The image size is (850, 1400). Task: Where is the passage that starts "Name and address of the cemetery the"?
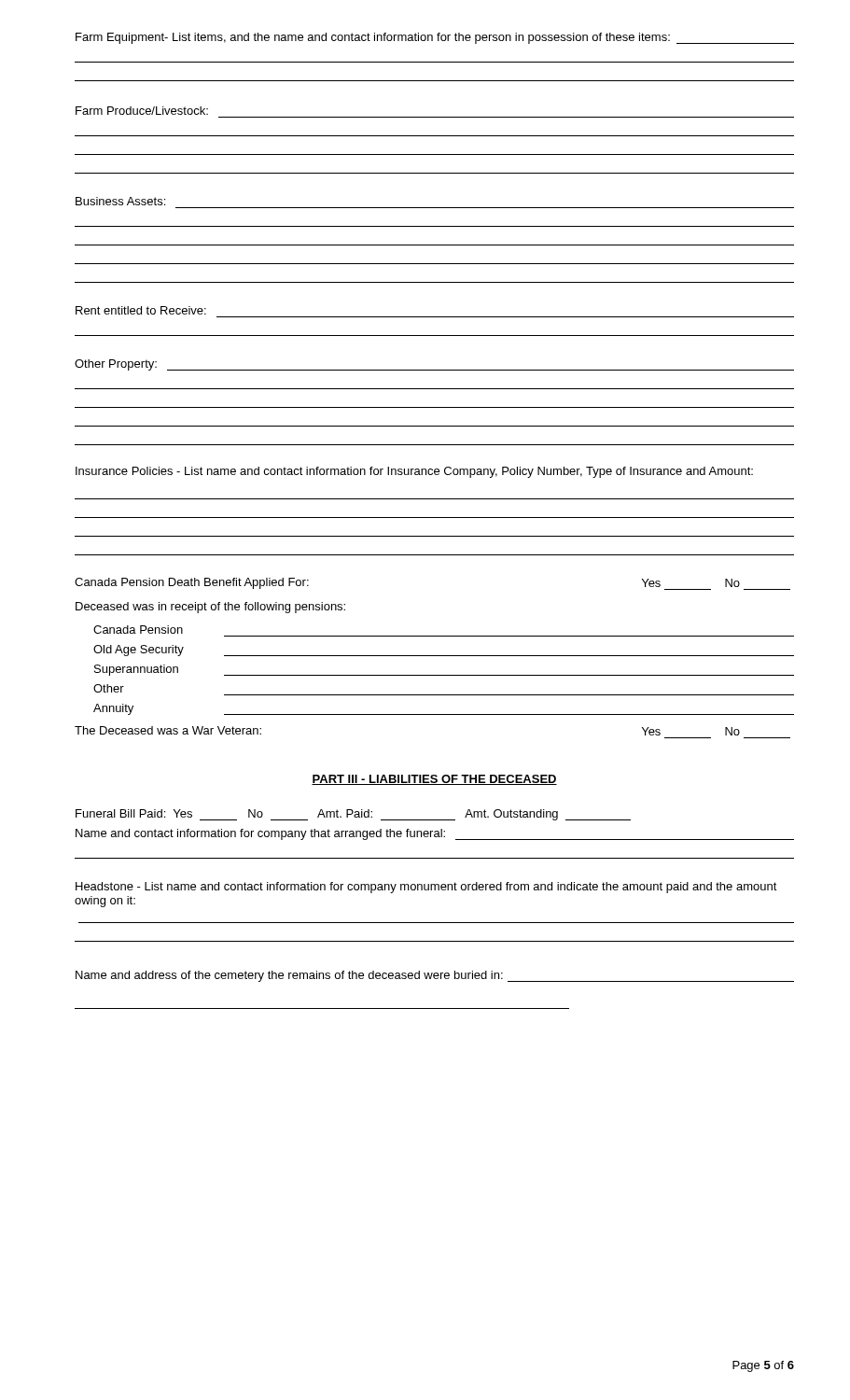434,989
